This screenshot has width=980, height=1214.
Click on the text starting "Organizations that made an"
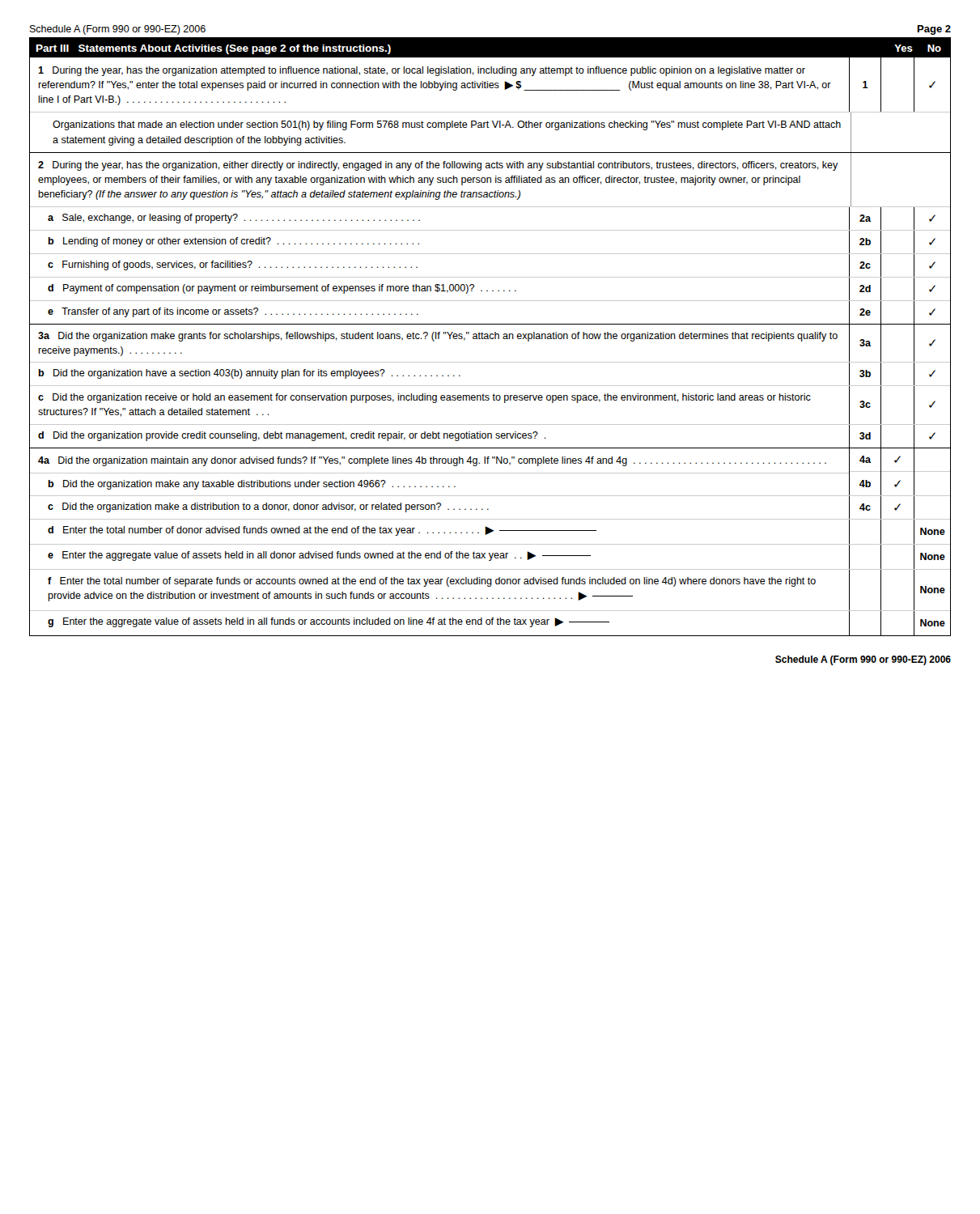pyautogui.click(x=490, y=132)
